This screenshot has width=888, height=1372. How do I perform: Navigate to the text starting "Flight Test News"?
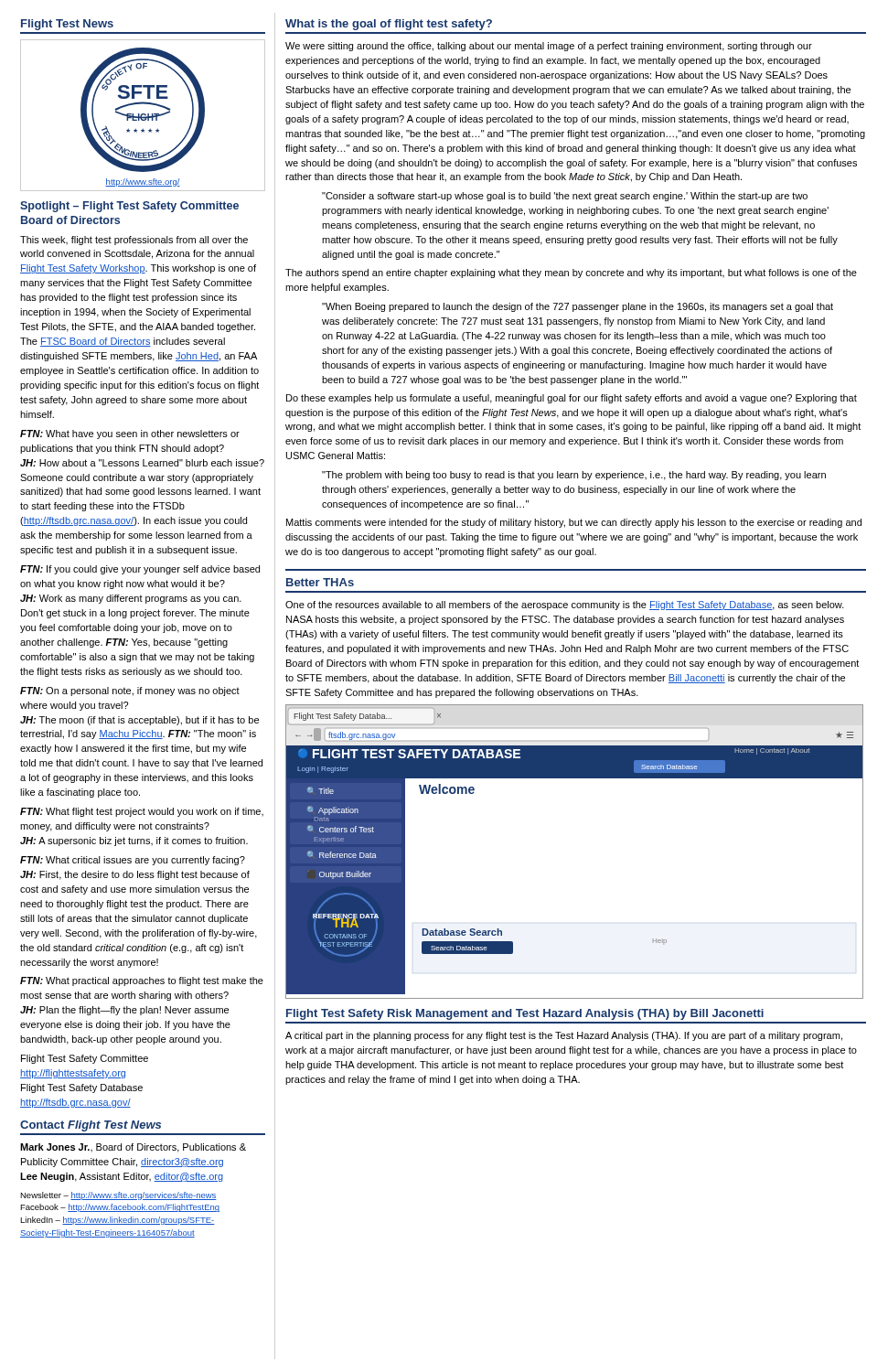pos(143,25)
